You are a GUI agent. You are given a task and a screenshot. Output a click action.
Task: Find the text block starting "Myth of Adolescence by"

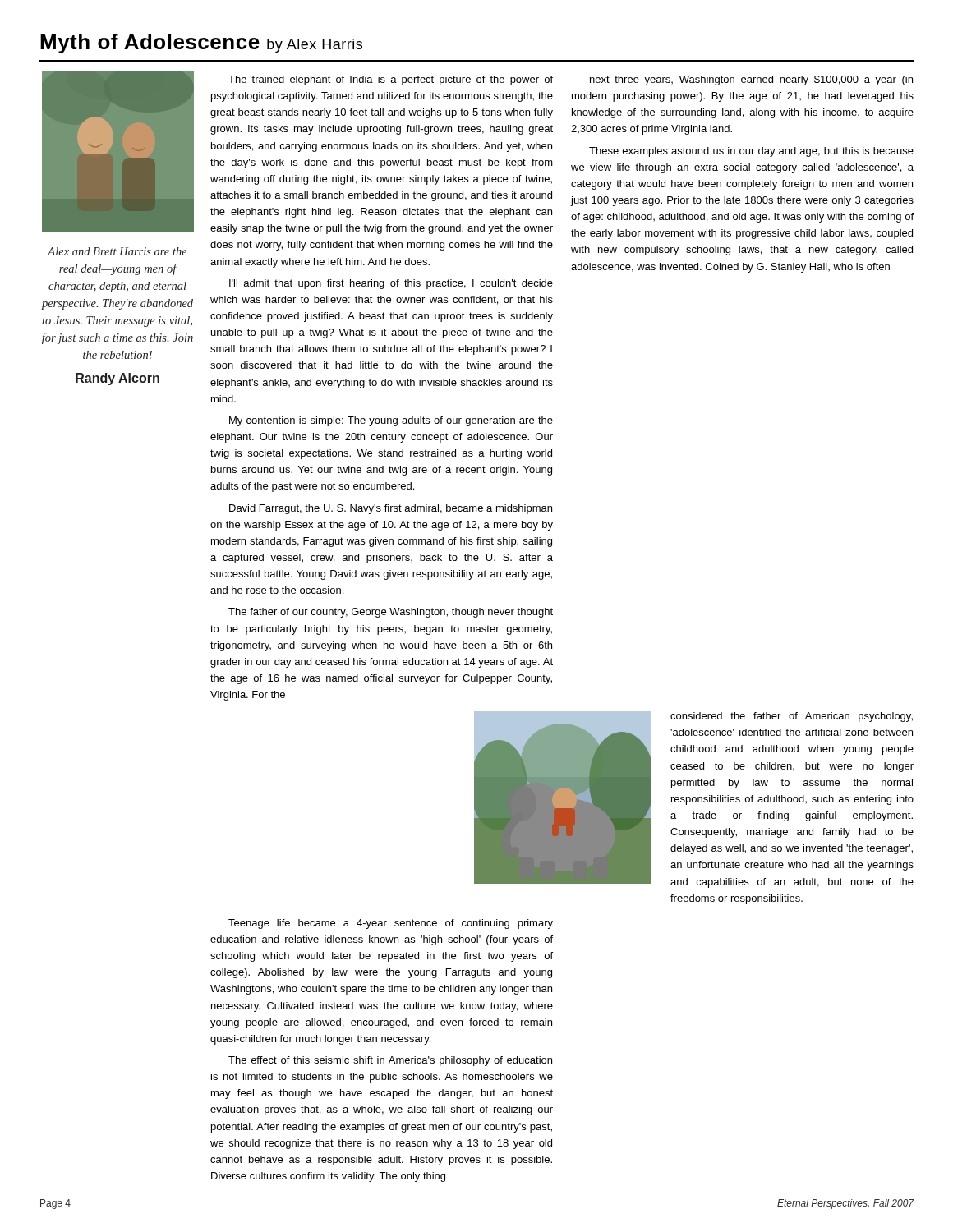(201, 42)
